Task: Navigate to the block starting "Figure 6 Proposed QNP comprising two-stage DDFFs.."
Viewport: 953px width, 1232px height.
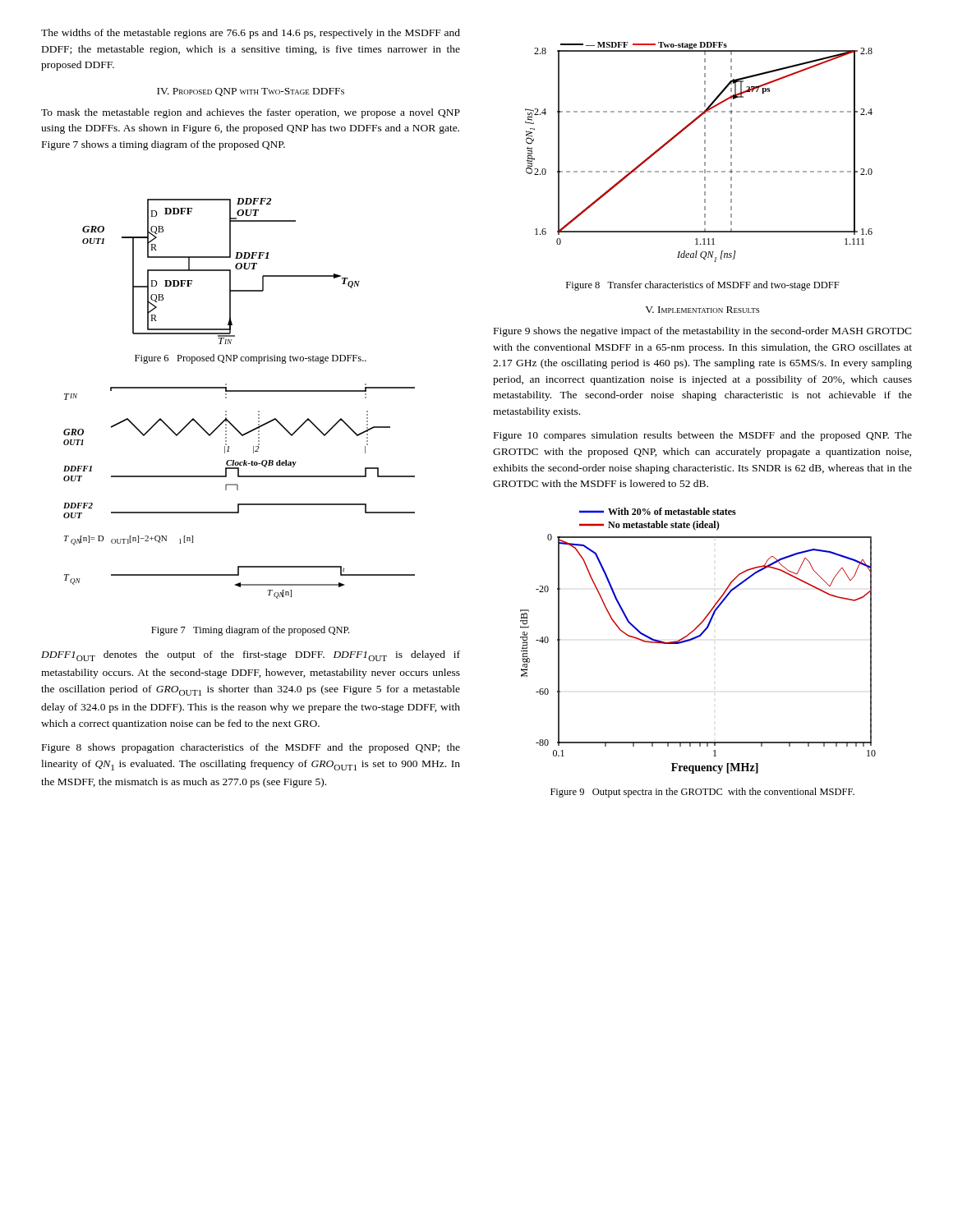Action: 251,358
